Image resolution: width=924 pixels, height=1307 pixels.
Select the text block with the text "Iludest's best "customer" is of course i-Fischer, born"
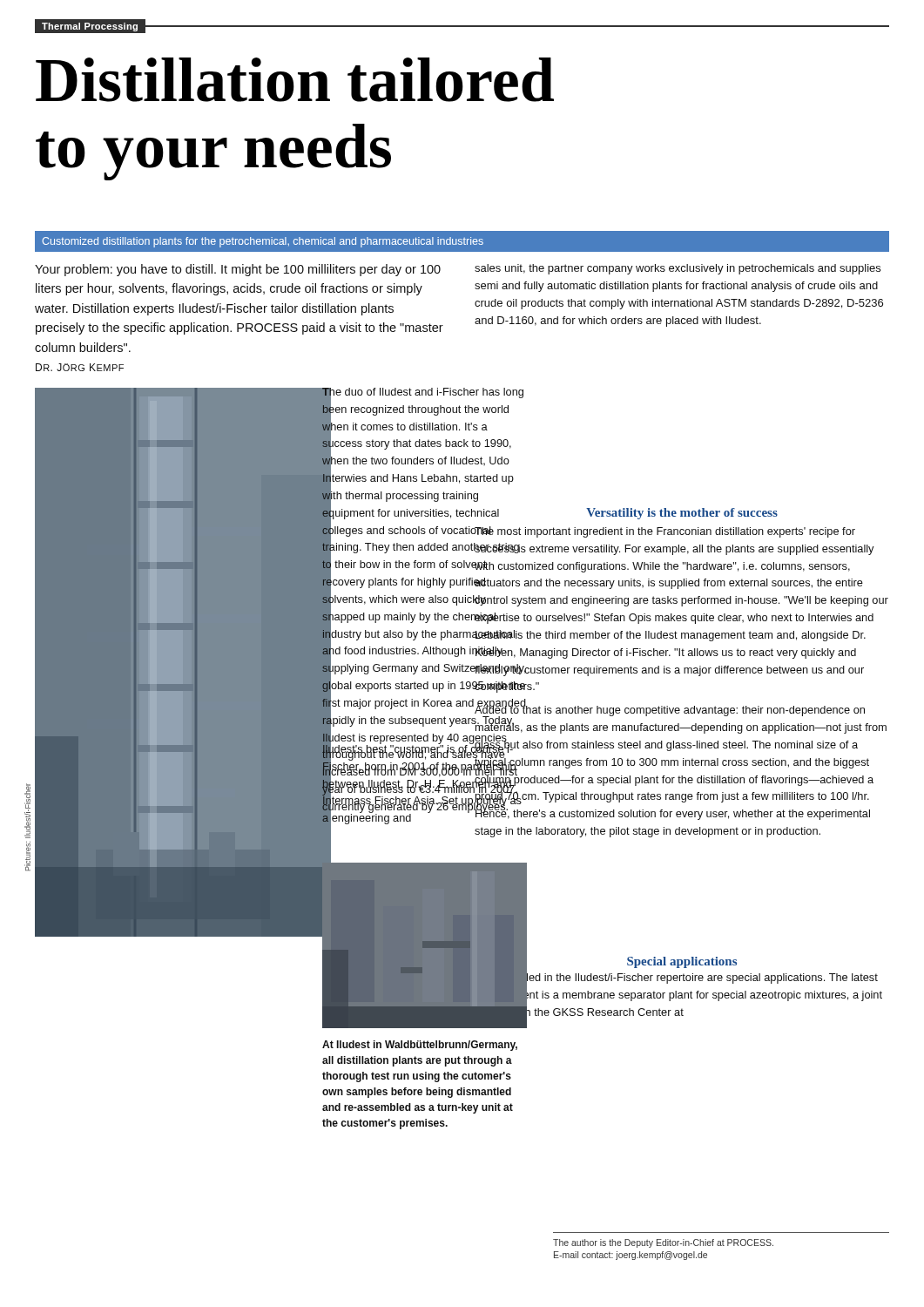(425, 784)
